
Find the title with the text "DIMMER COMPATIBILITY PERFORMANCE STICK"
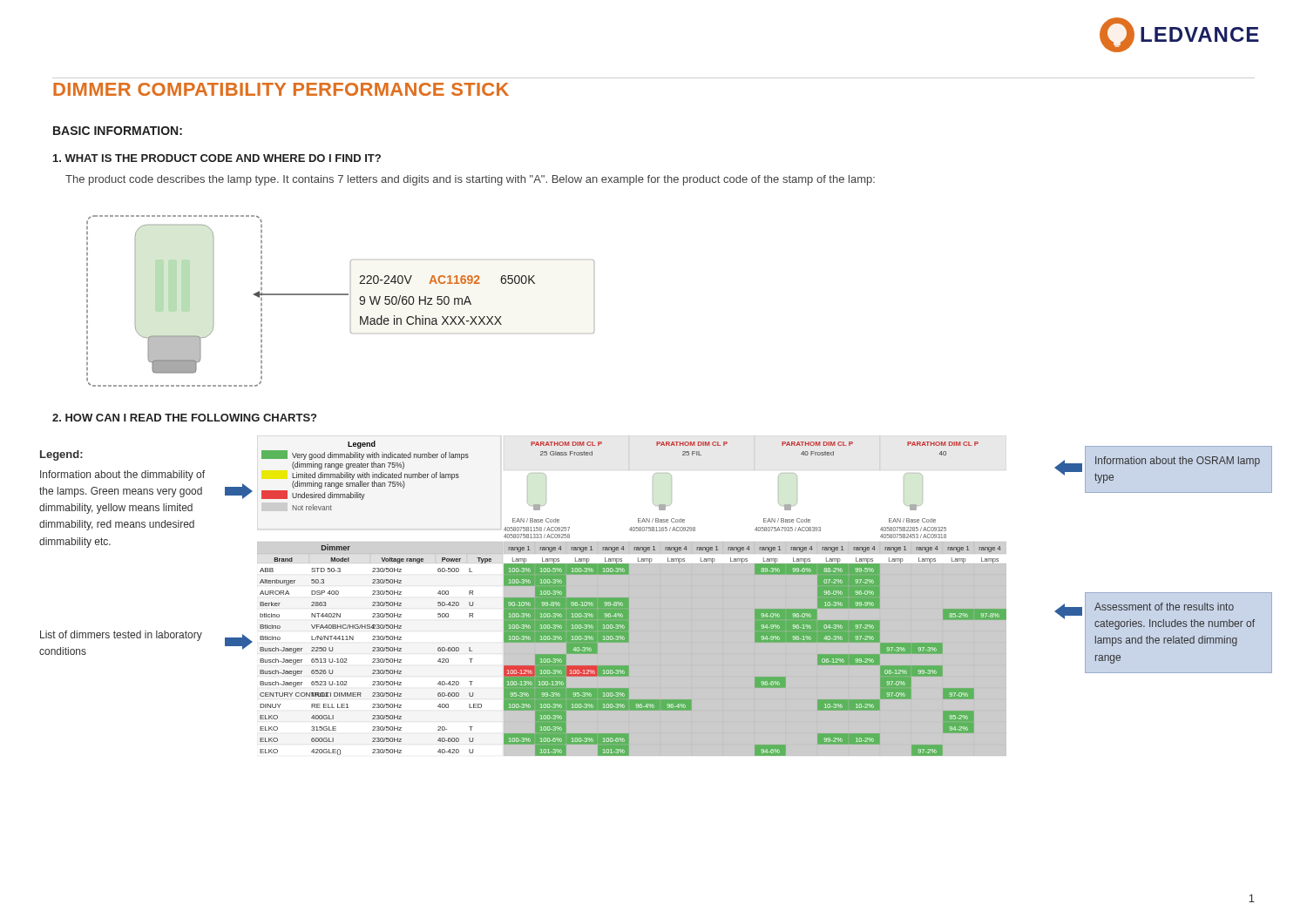[281, 89]
